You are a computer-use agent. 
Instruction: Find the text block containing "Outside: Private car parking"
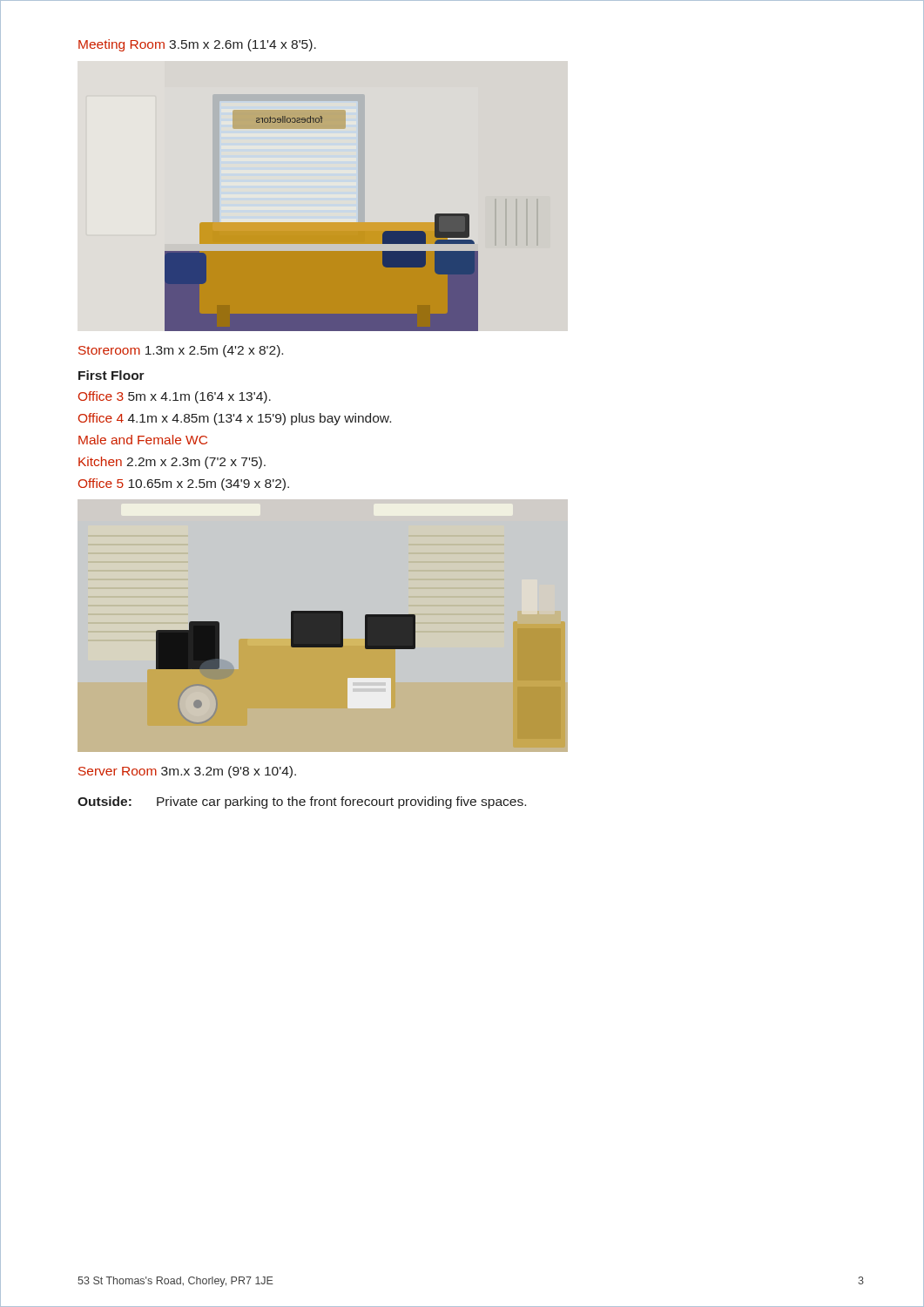point(302,802)
